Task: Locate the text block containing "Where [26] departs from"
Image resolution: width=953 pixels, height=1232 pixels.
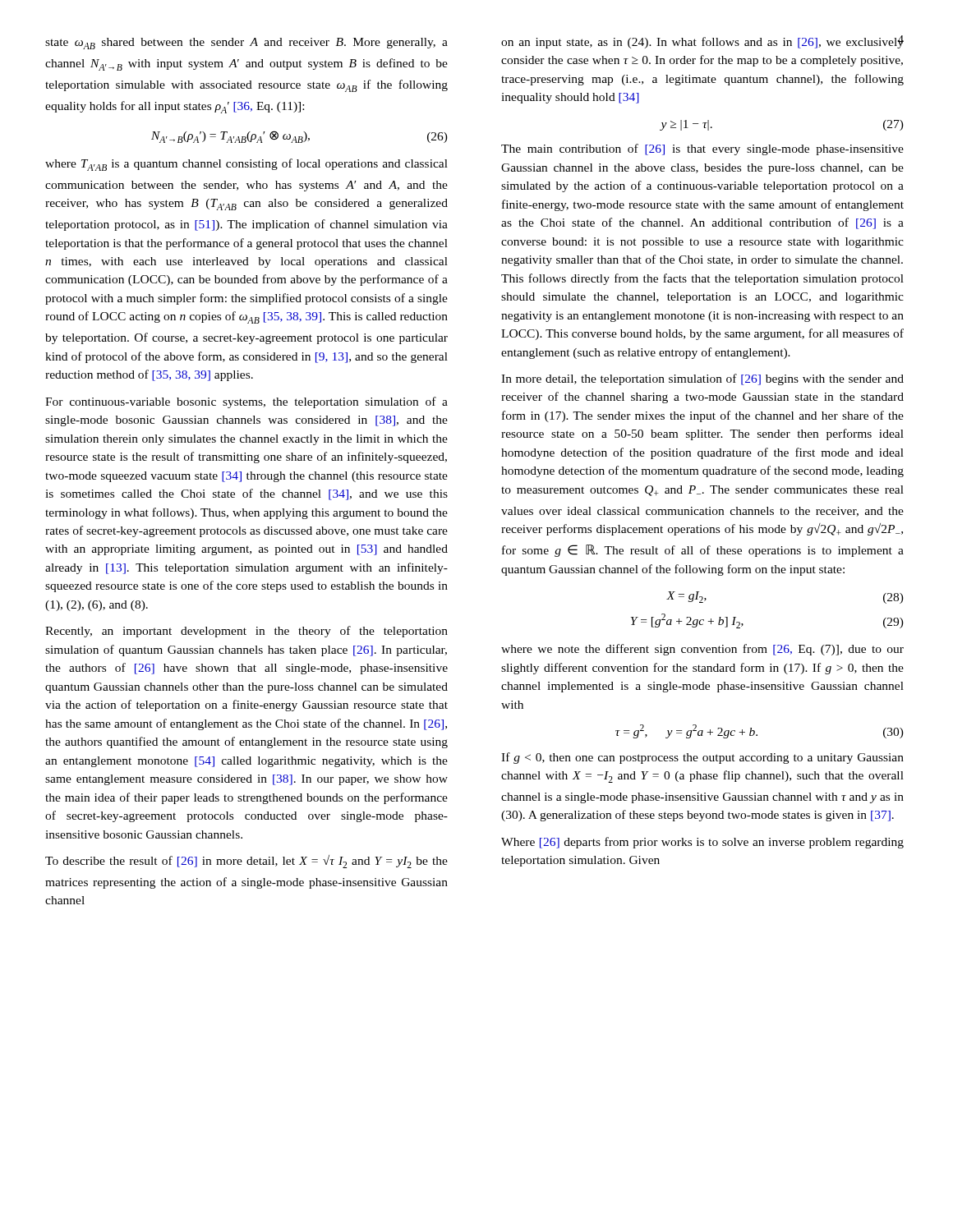Action: click(702, 851)
